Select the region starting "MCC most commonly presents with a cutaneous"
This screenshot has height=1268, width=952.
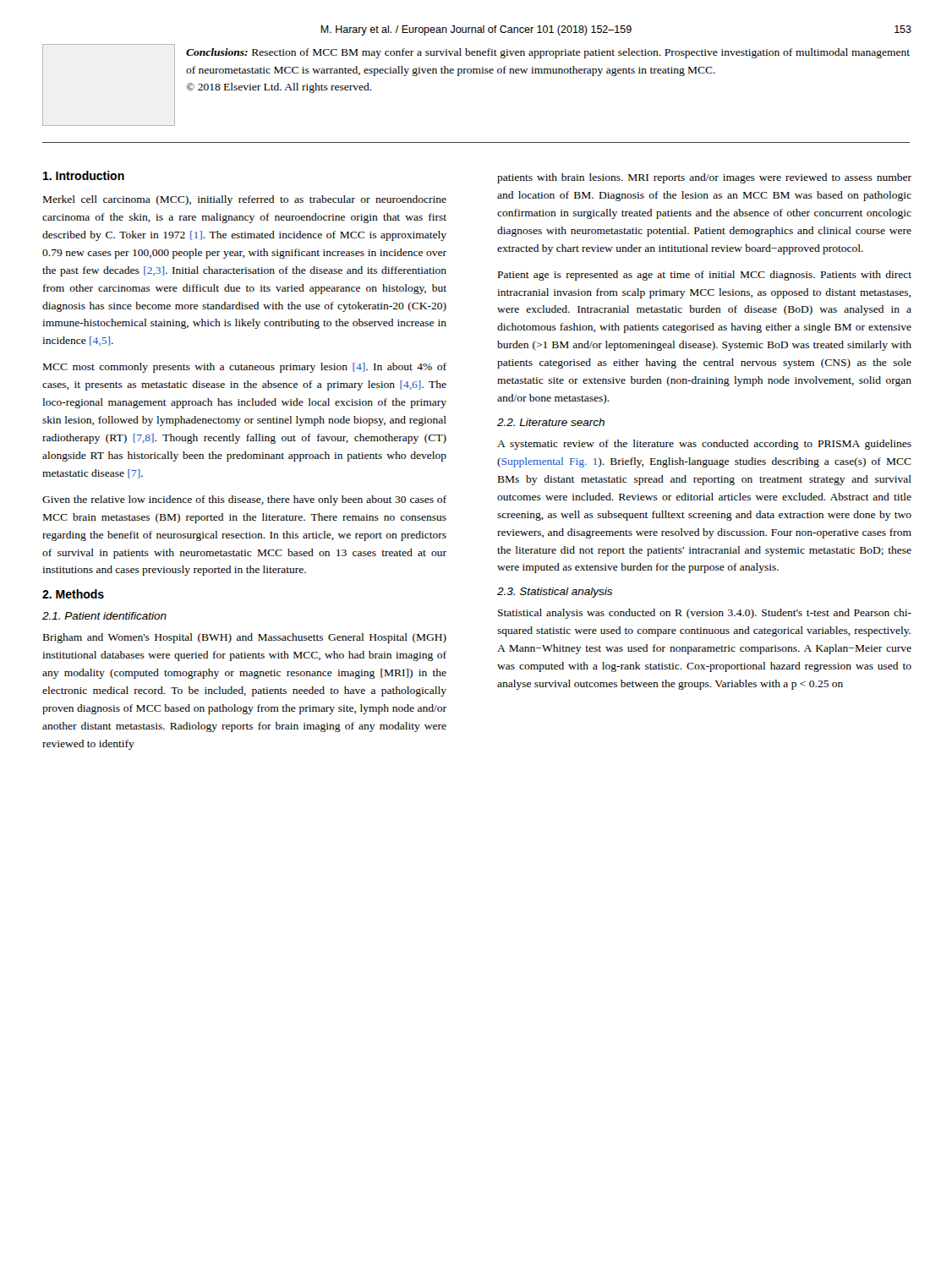pos(244,421)
